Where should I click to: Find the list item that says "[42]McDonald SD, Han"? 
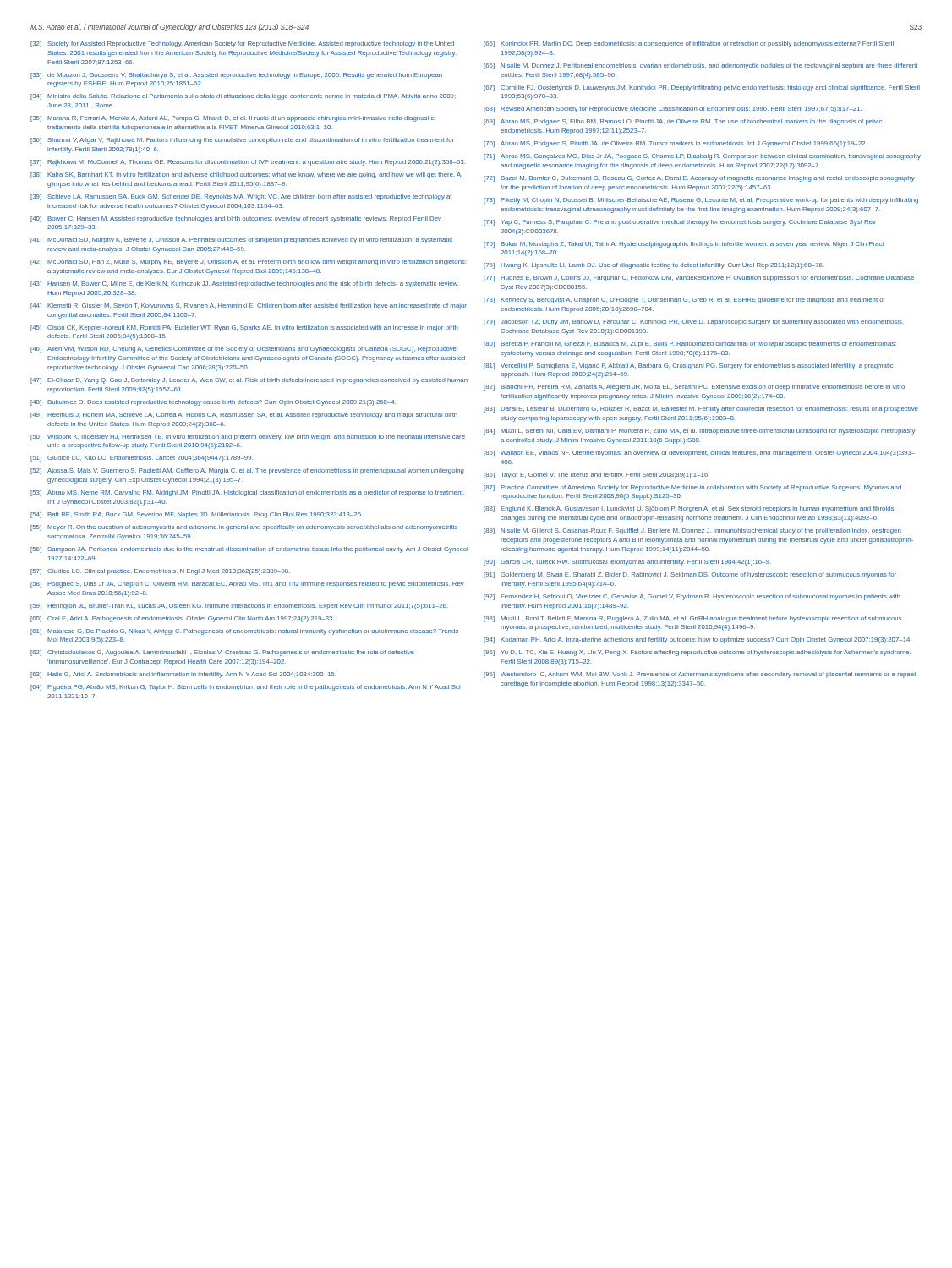coord(249,267)
